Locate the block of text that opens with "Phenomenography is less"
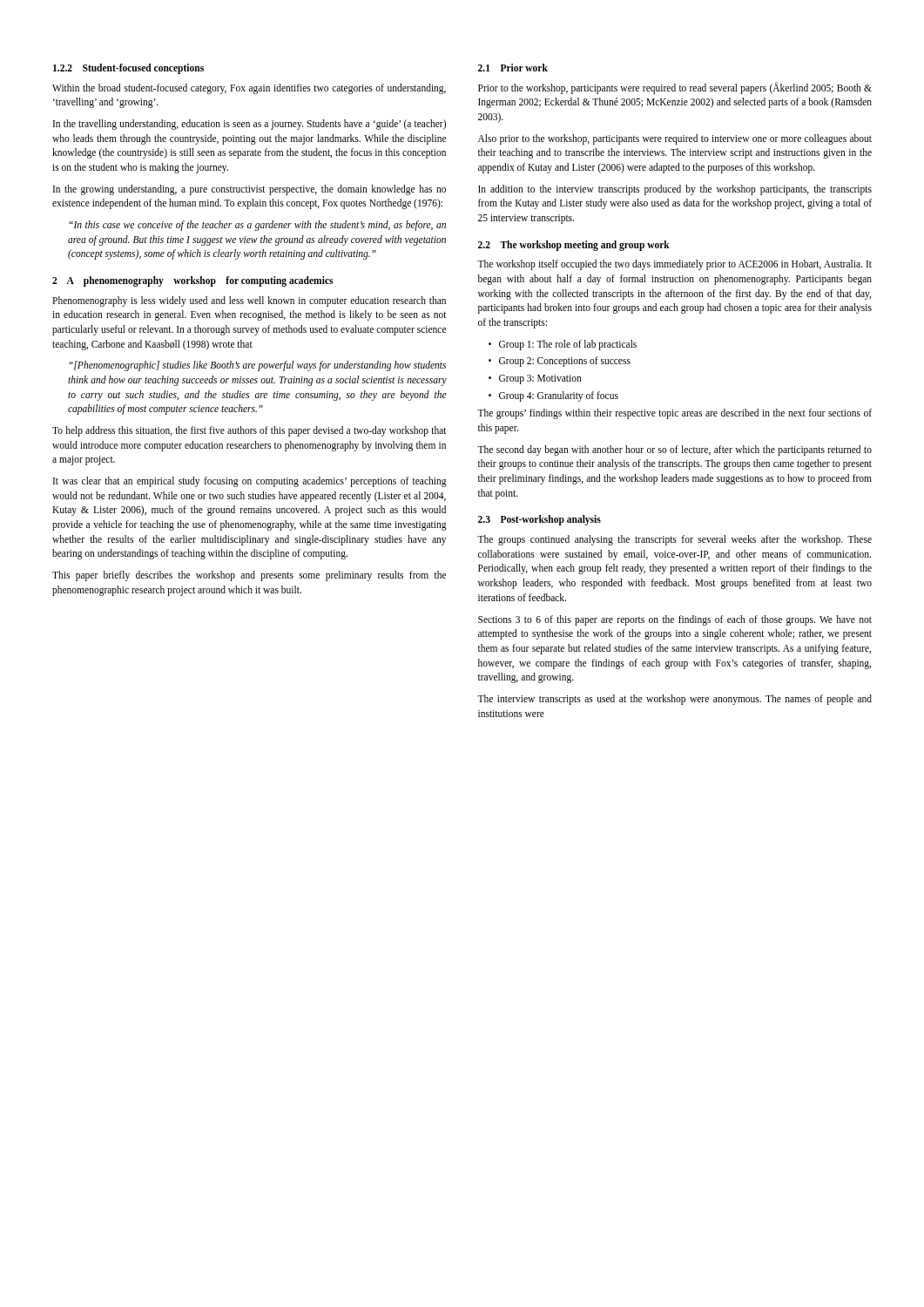Viewport: 924px width, 1307px height. pos(249,322)
